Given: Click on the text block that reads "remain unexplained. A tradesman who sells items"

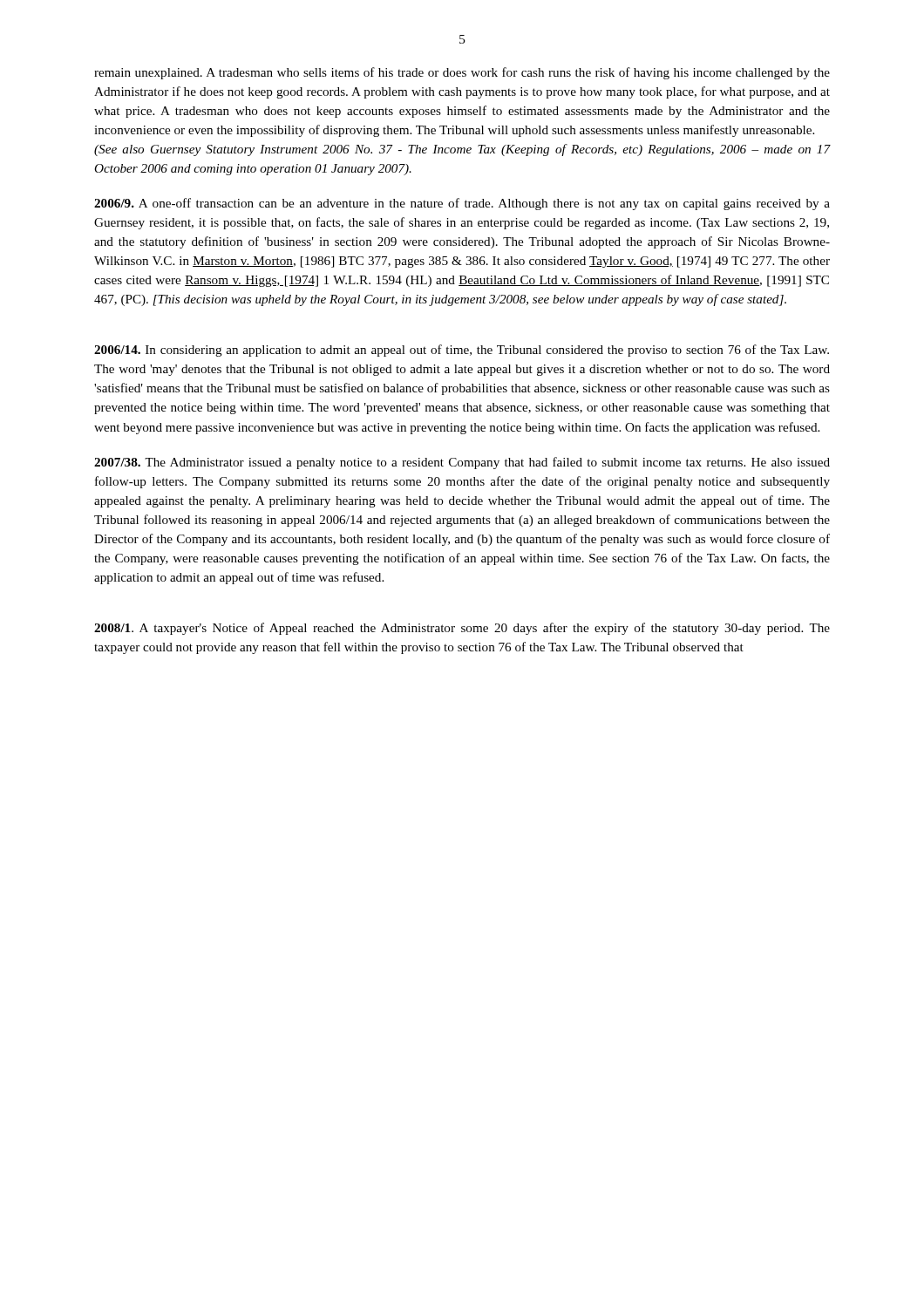Looking at the screenshot, I should (462, 101).
